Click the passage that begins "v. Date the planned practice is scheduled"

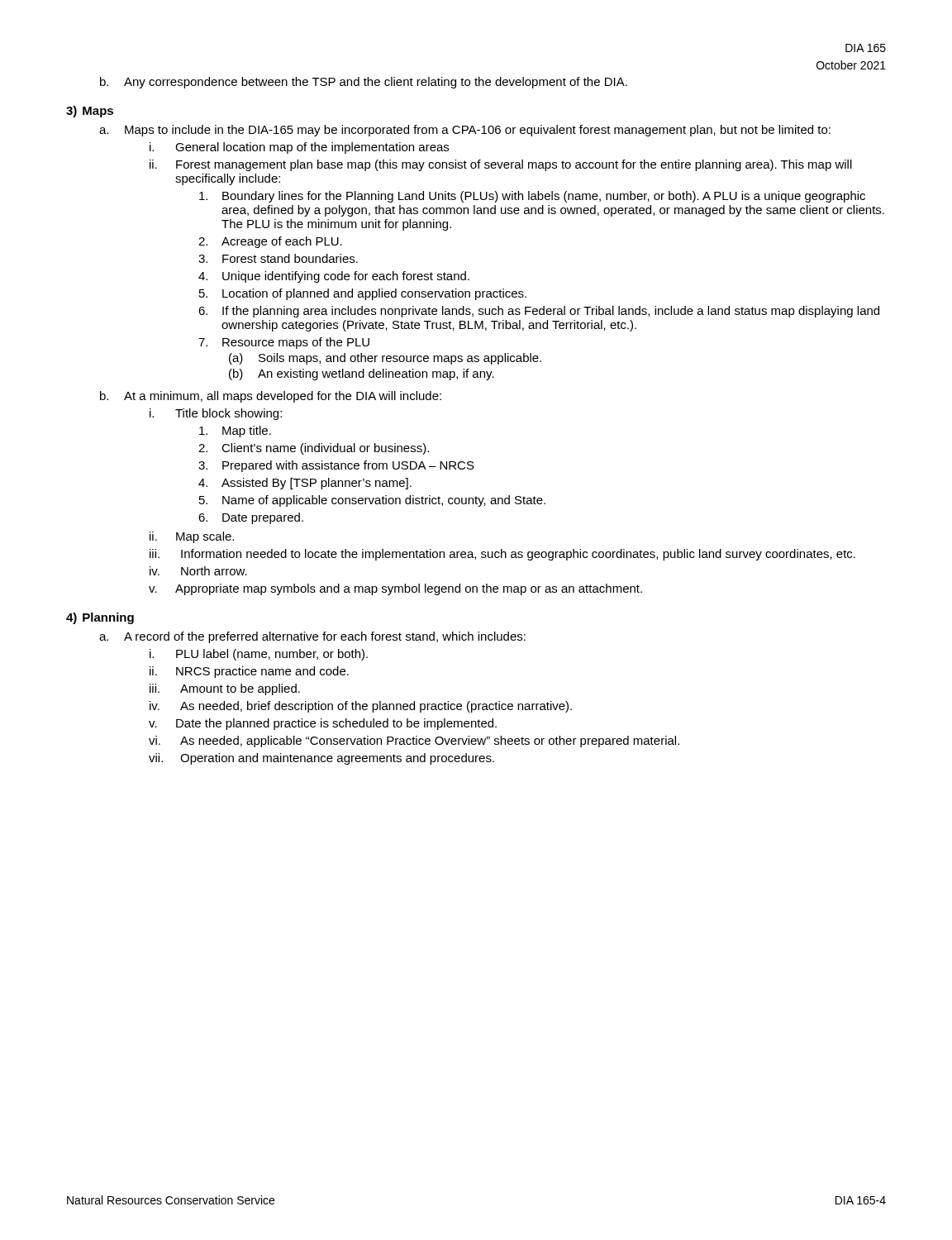tap(323, 724)
